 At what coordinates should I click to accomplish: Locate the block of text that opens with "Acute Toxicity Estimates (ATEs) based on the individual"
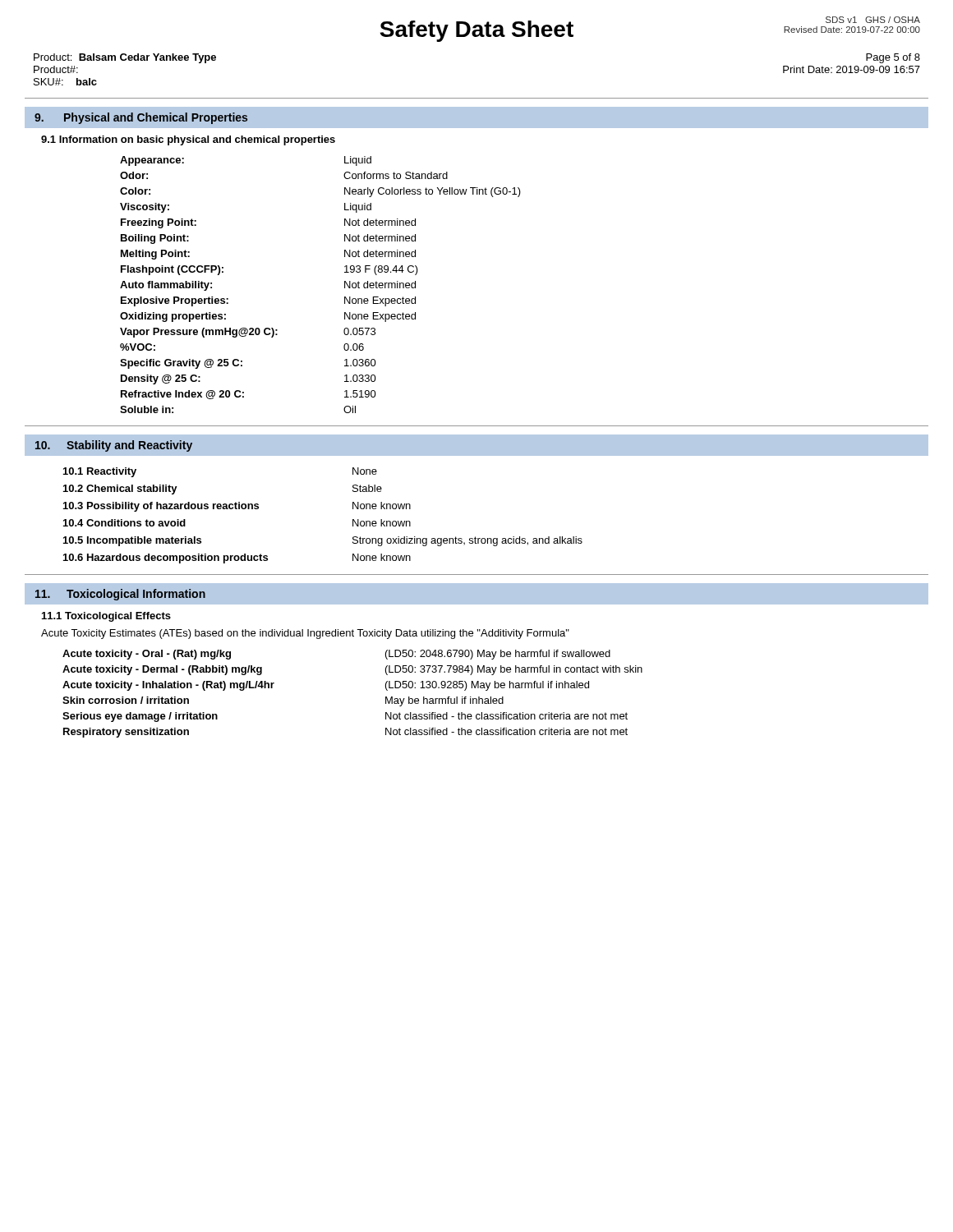tap(305, 633)
